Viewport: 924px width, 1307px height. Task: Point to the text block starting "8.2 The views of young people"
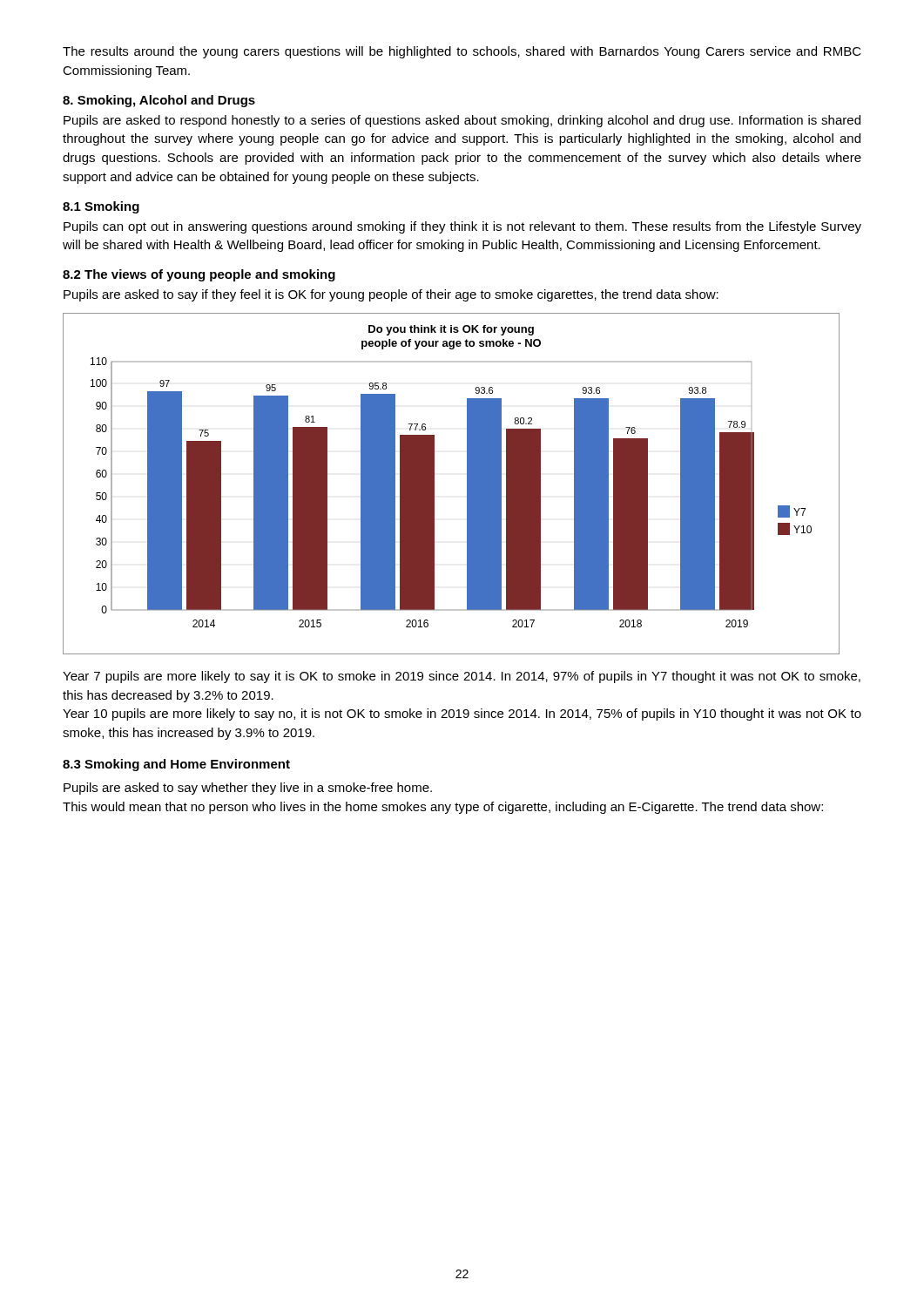pos(199,274)
